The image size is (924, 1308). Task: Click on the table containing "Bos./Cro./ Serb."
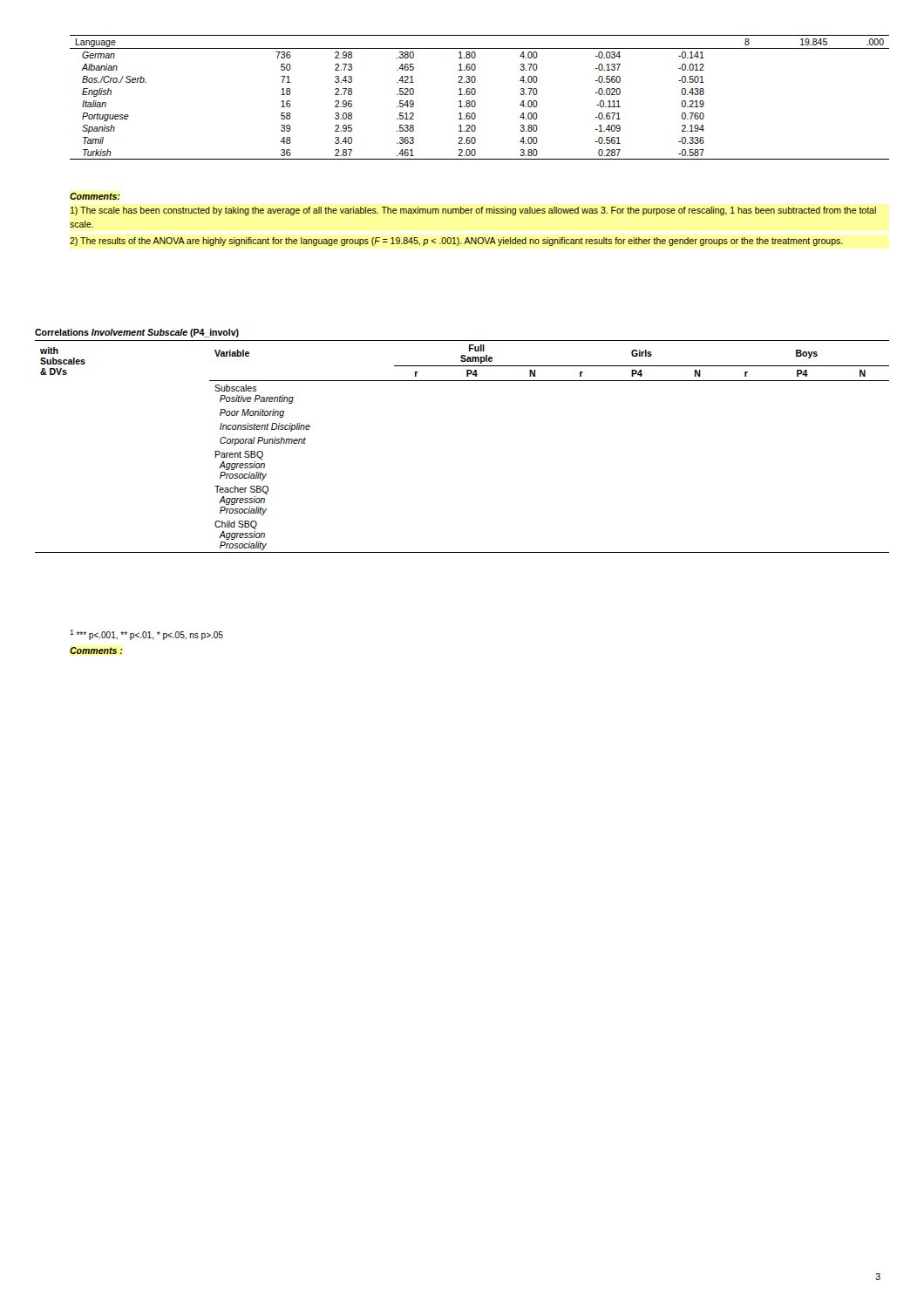479,97
